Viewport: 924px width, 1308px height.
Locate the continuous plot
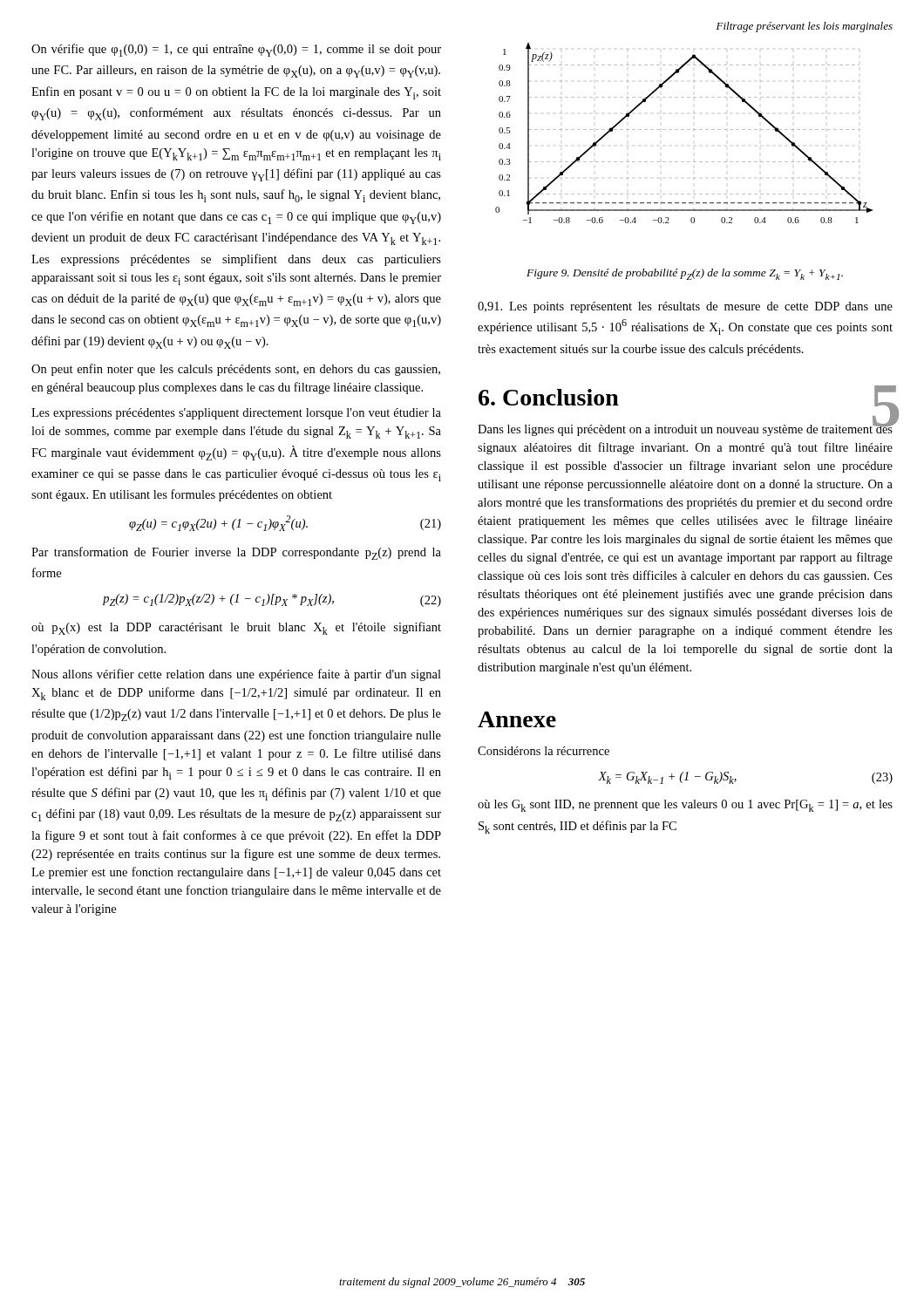pos(685,151)
